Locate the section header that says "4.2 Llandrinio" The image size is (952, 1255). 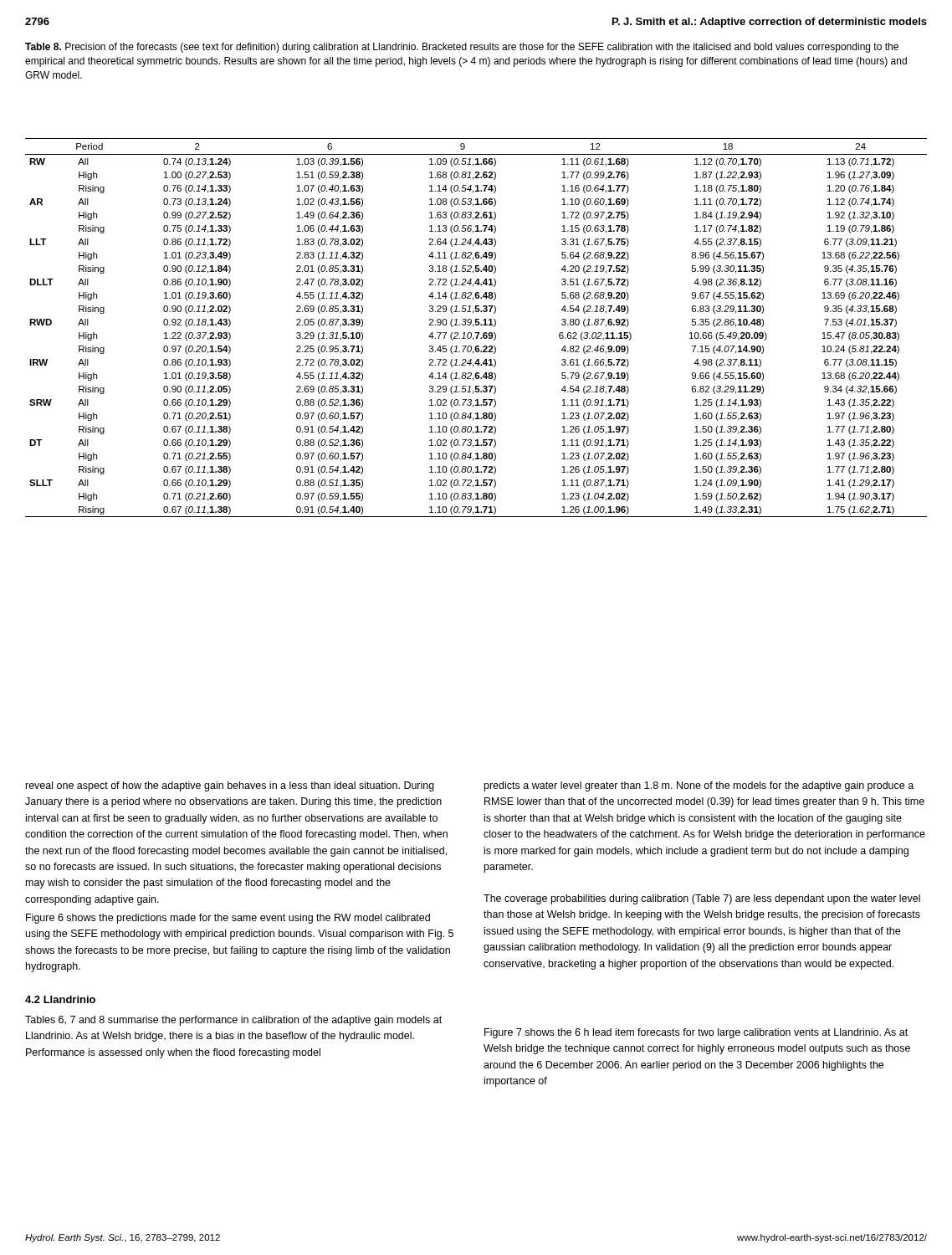click(x=60, y=999)
